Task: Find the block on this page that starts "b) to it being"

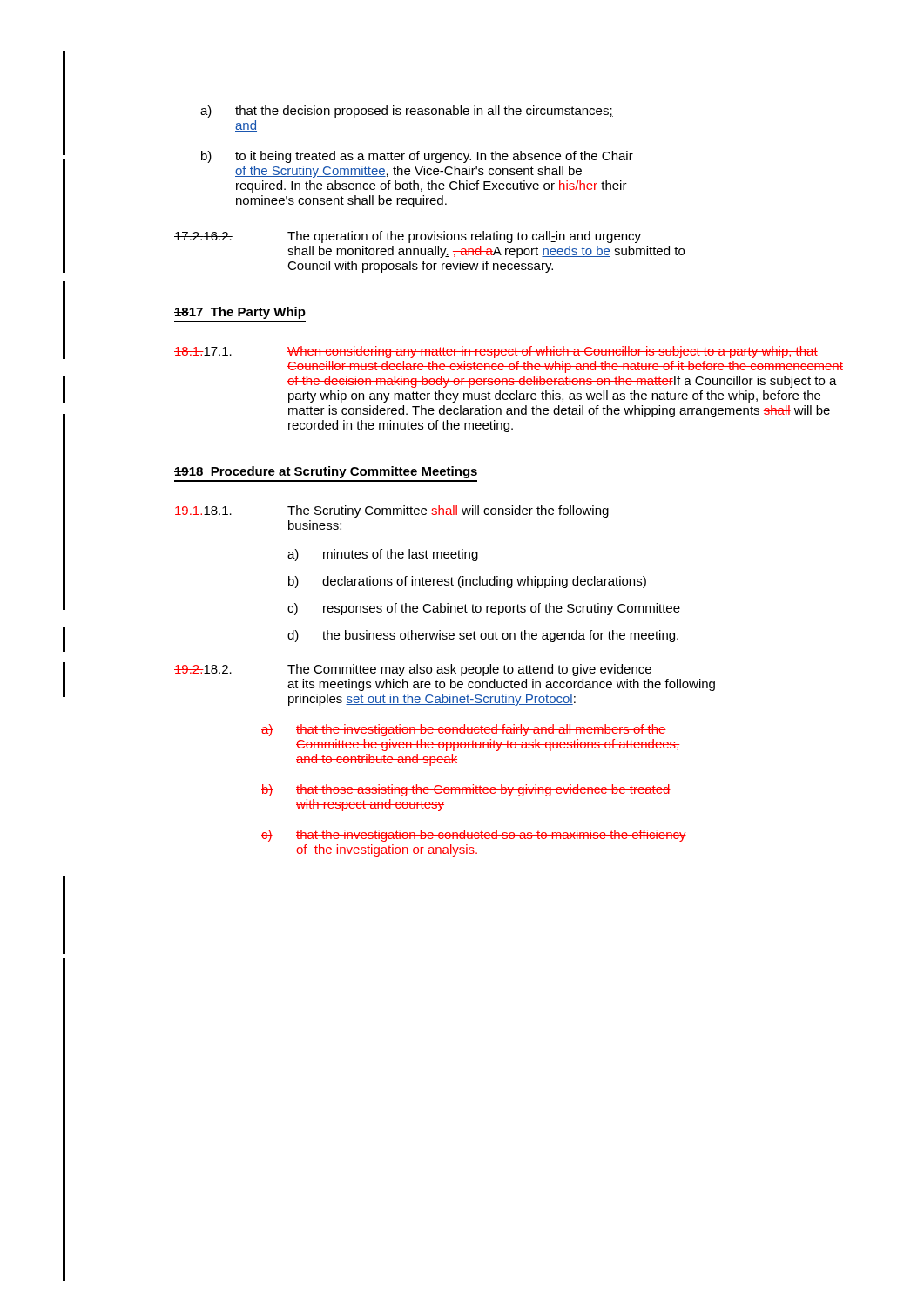Action: click(417, 178)
